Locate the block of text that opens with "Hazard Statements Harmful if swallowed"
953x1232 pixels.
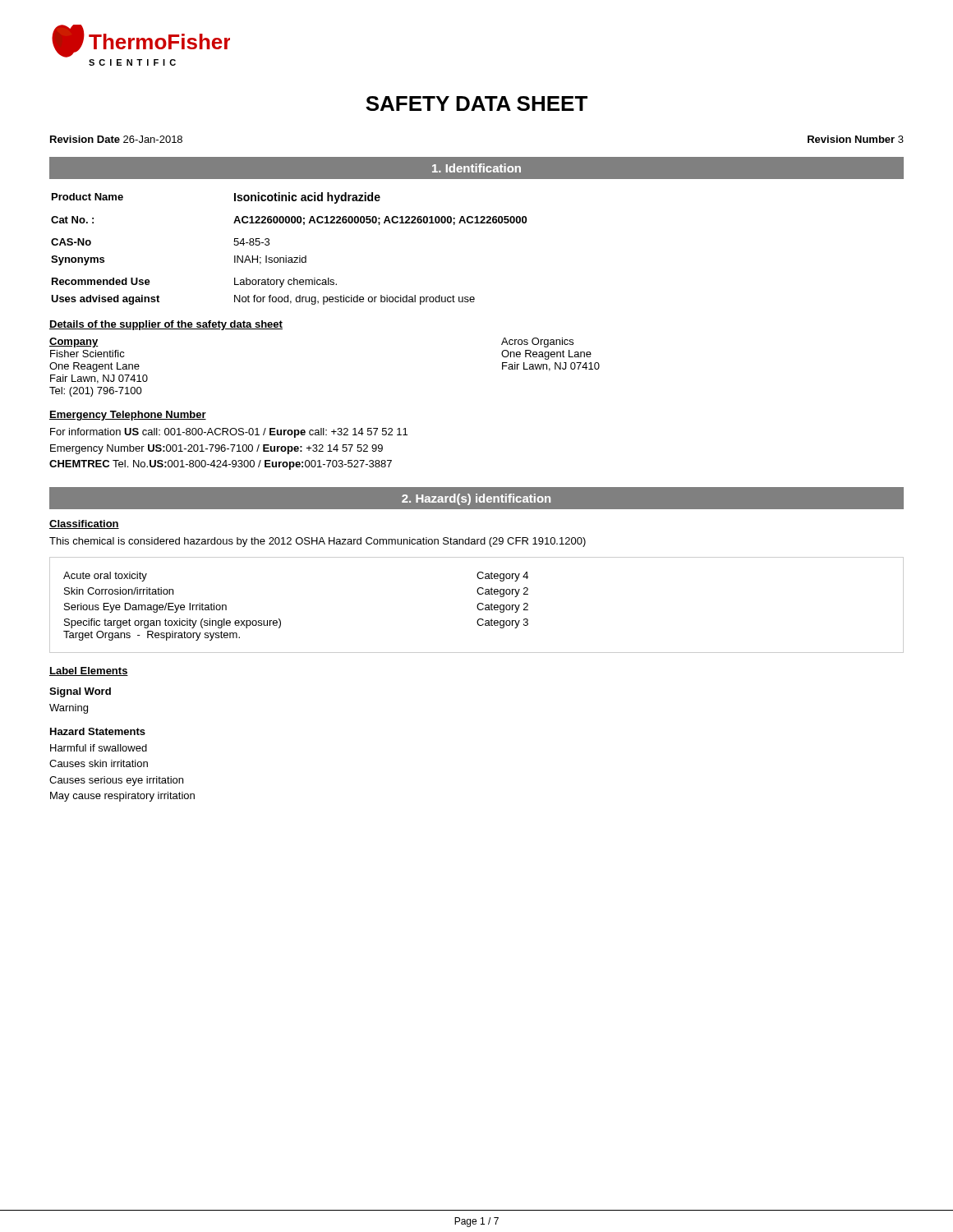(98, 731)
